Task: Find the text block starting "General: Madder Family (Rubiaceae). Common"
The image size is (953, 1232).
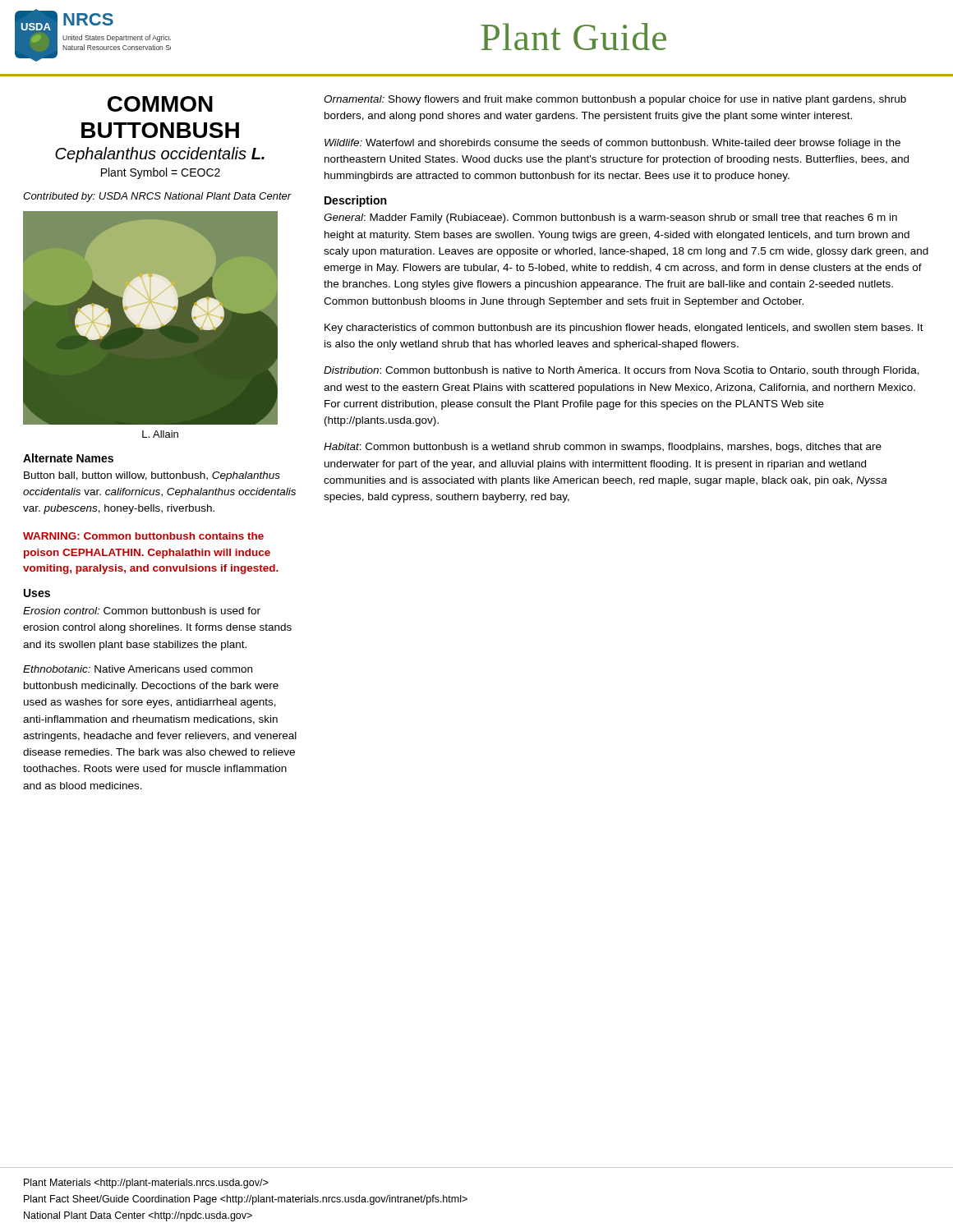Action: tap(626, 259)
